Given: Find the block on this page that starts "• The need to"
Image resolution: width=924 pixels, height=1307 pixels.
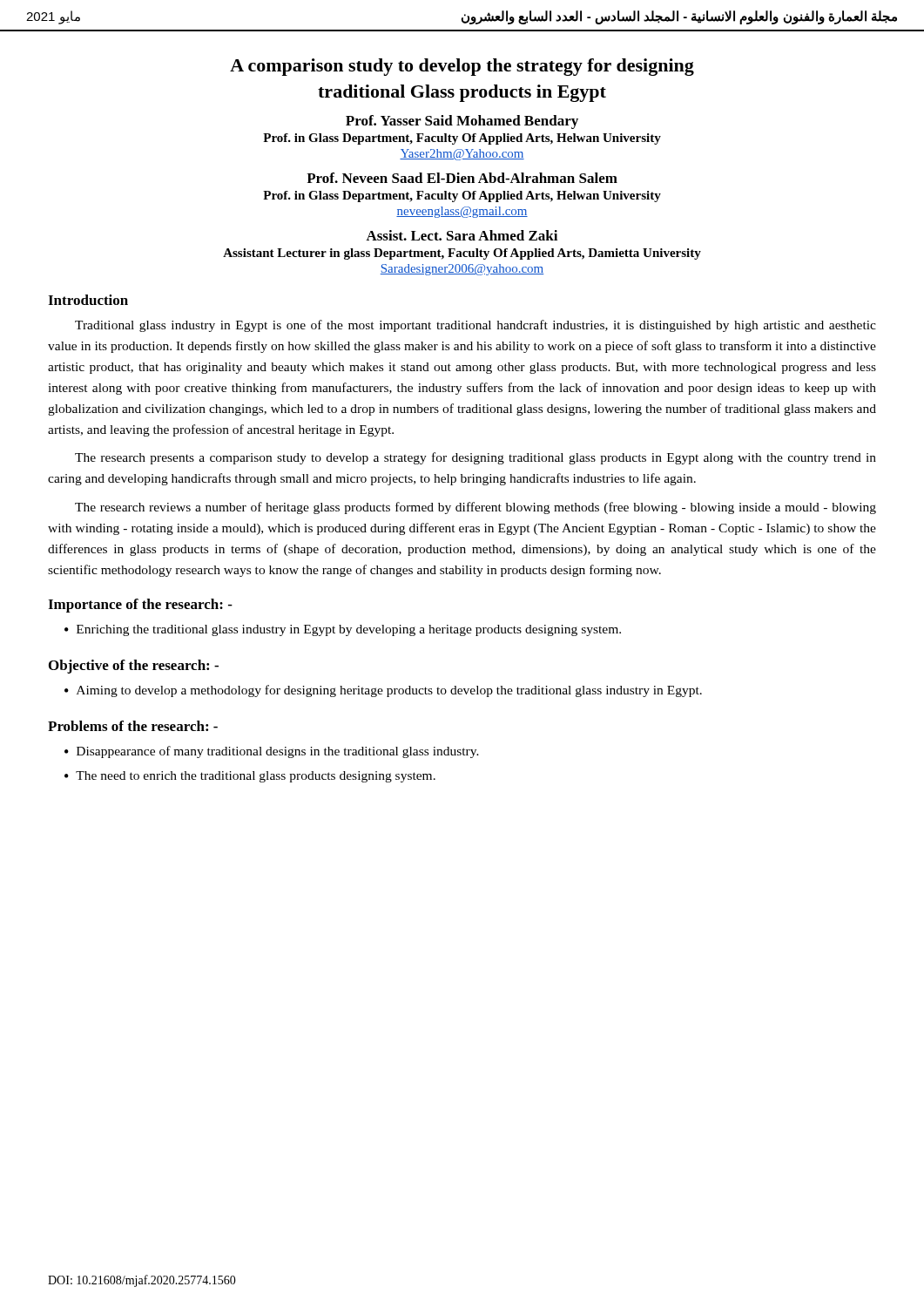Looking at the screenshot, I should [250, 776].
